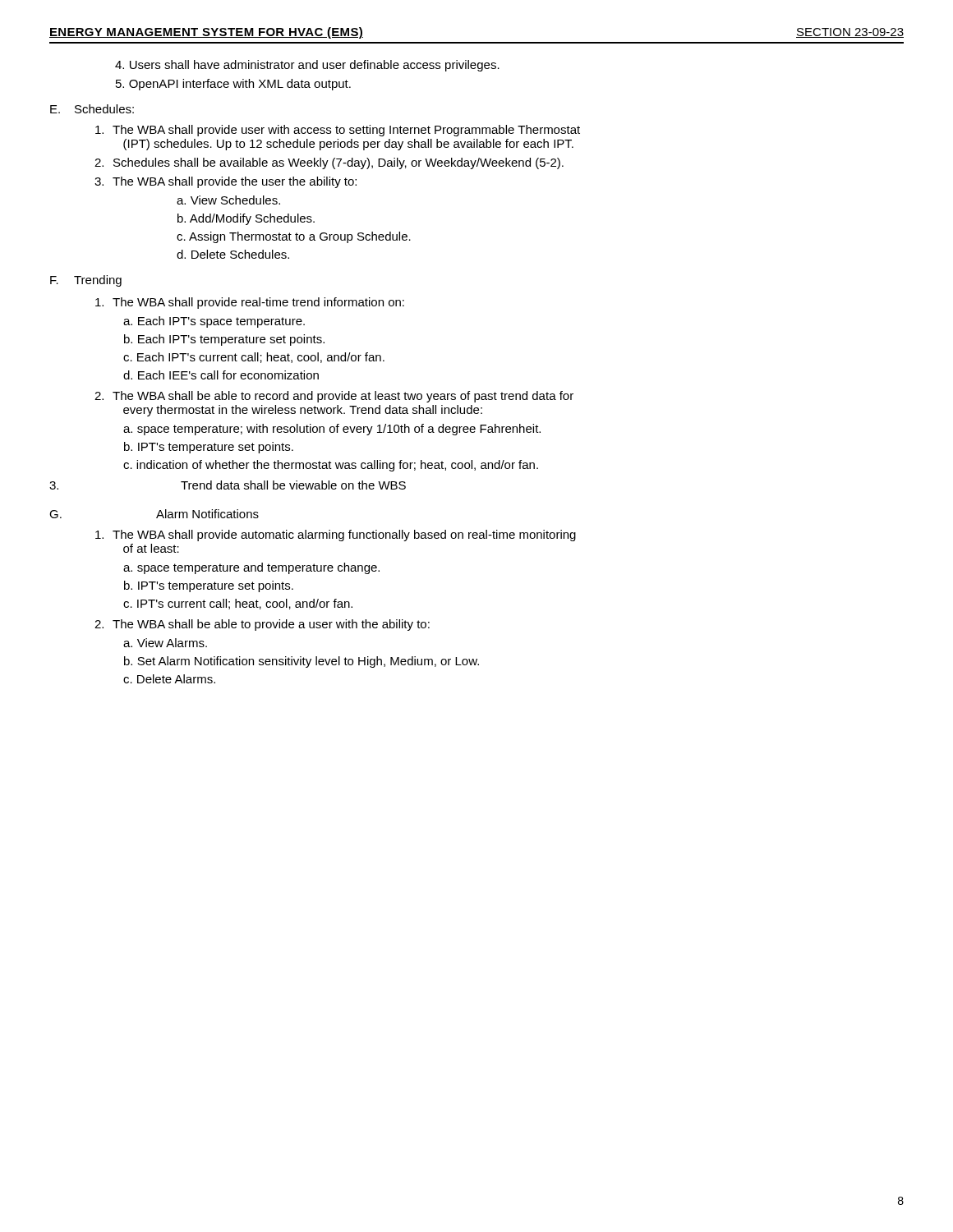Find "b. Add/Modify Schedules." on this page
This screenshot has width=953, height=1232.
point(246,218)
